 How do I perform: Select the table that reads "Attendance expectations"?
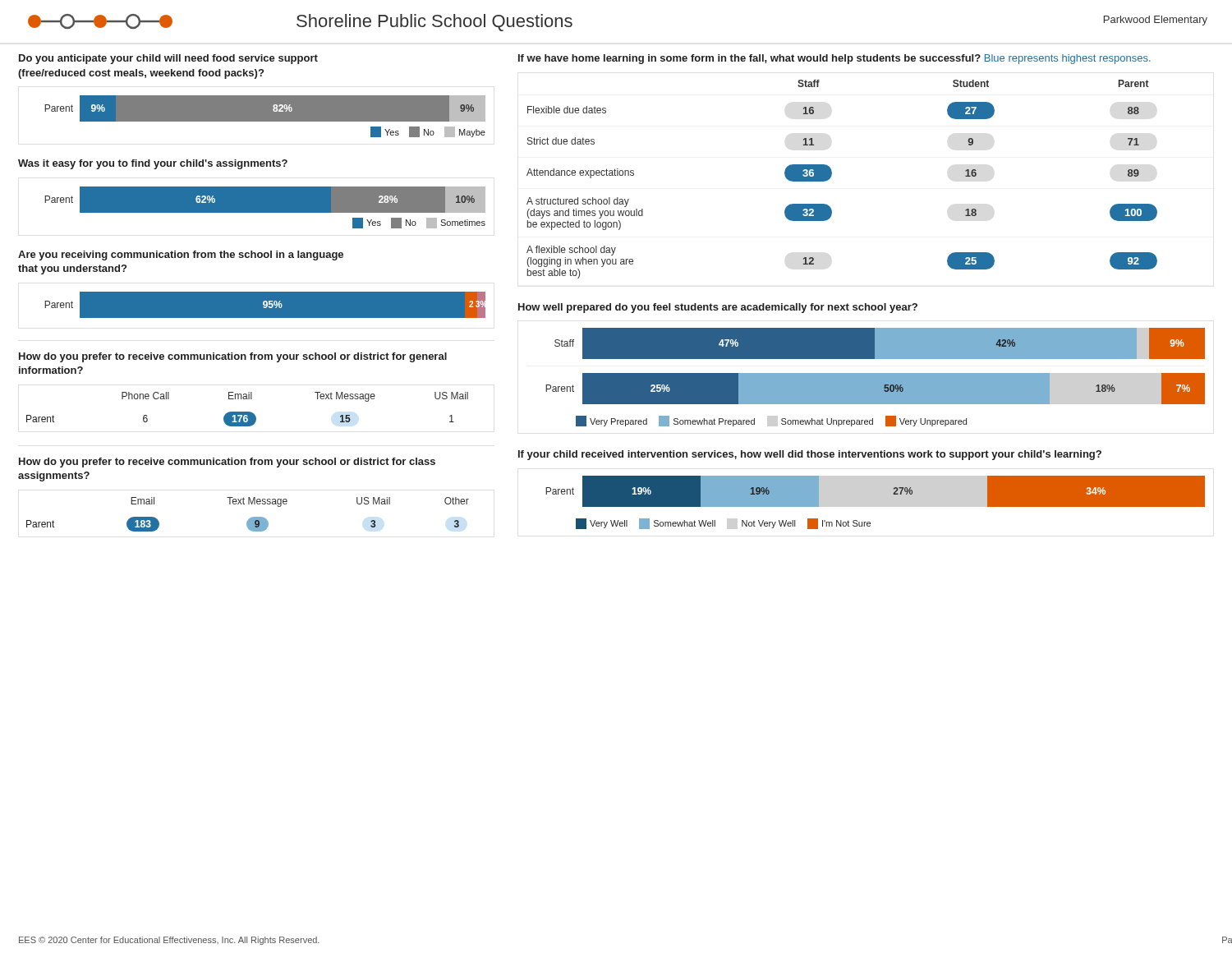[x=866, y=179]
